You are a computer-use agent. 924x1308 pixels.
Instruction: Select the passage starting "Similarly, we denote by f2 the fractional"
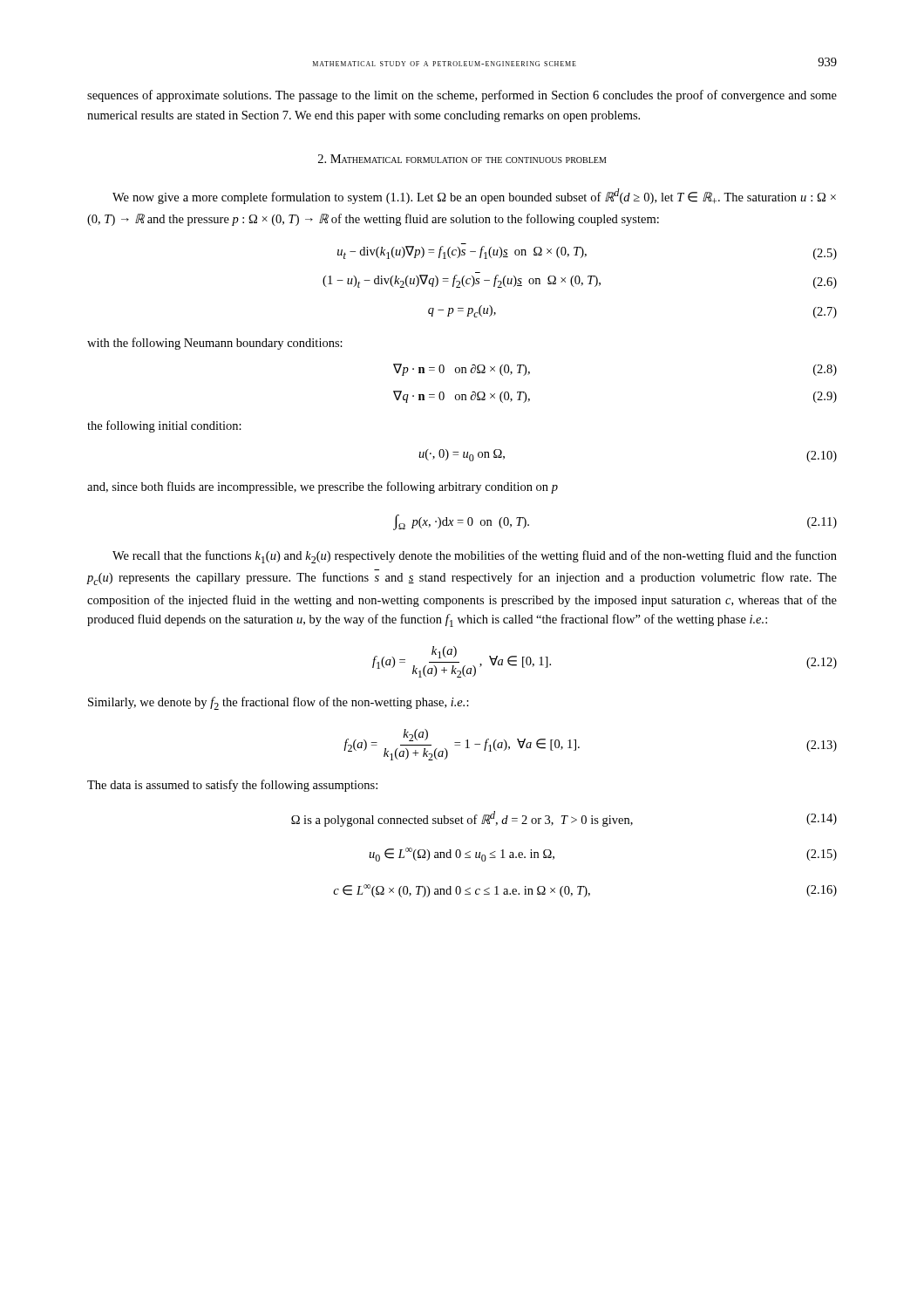pos(278,704)
